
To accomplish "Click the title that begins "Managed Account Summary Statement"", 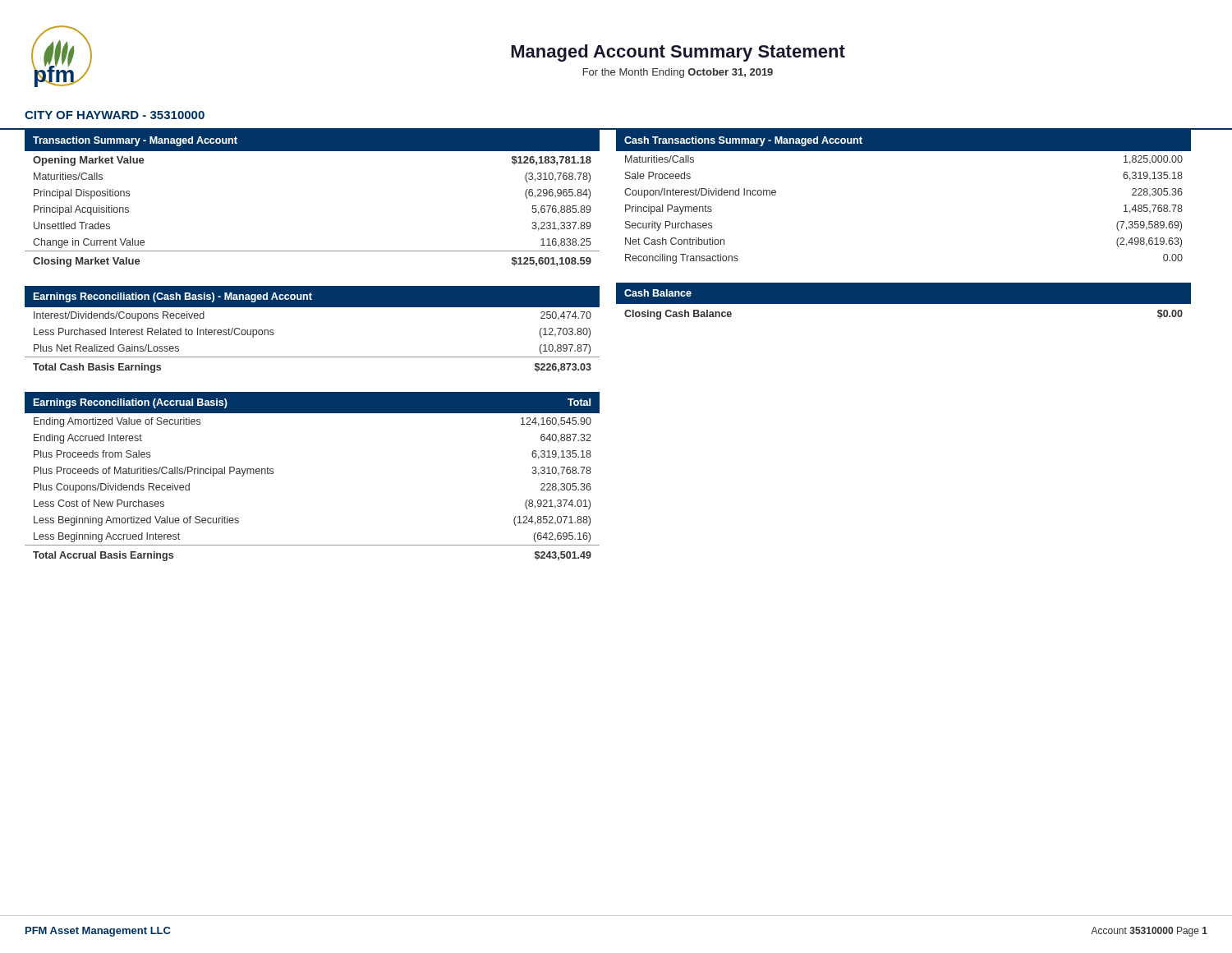I will (678, 60).
